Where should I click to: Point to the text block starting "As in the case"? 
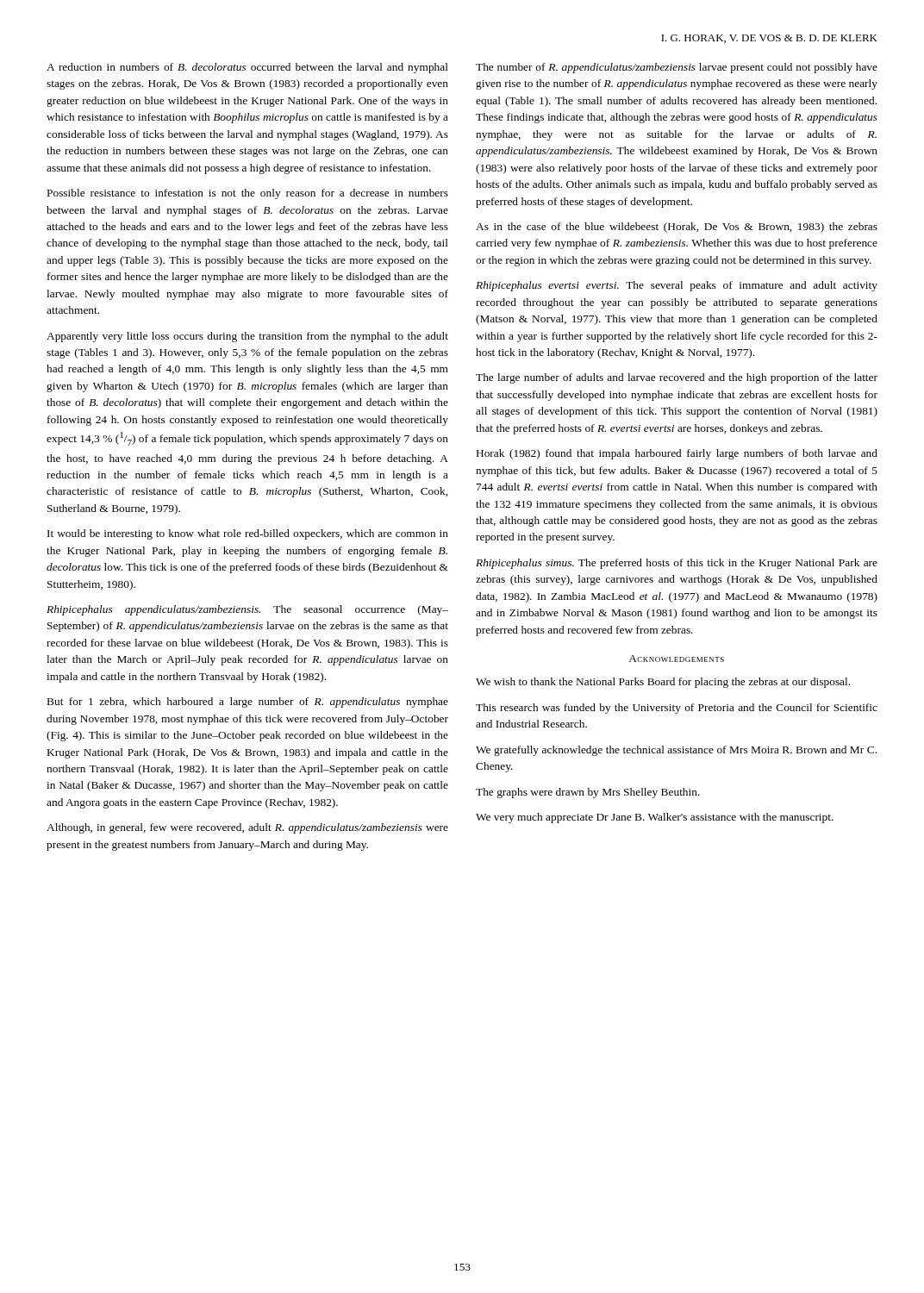coord(677,243)
